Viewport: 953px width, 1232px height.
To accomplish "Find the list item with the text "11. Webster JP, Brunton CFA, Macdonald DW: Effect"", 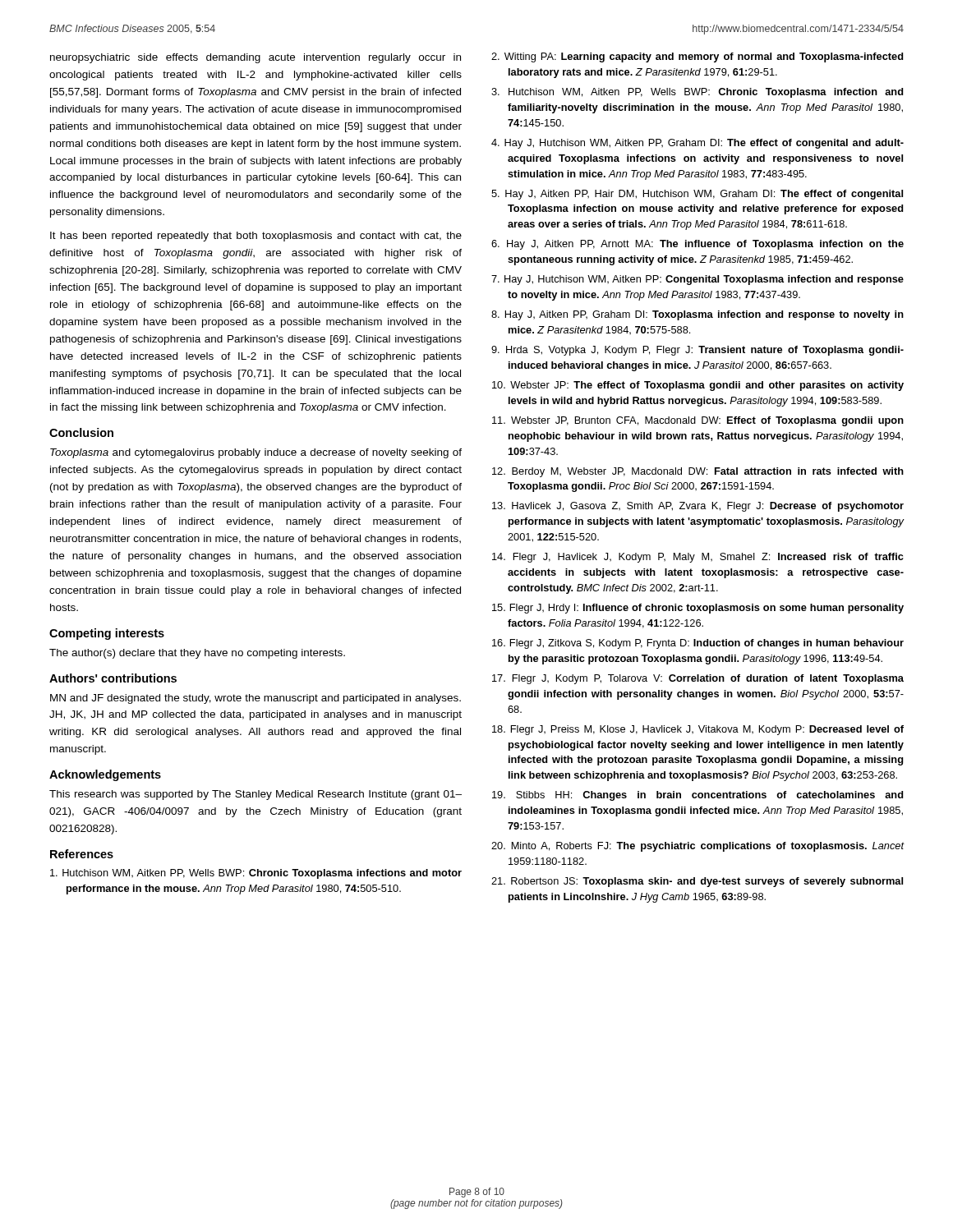I will 698,435.
